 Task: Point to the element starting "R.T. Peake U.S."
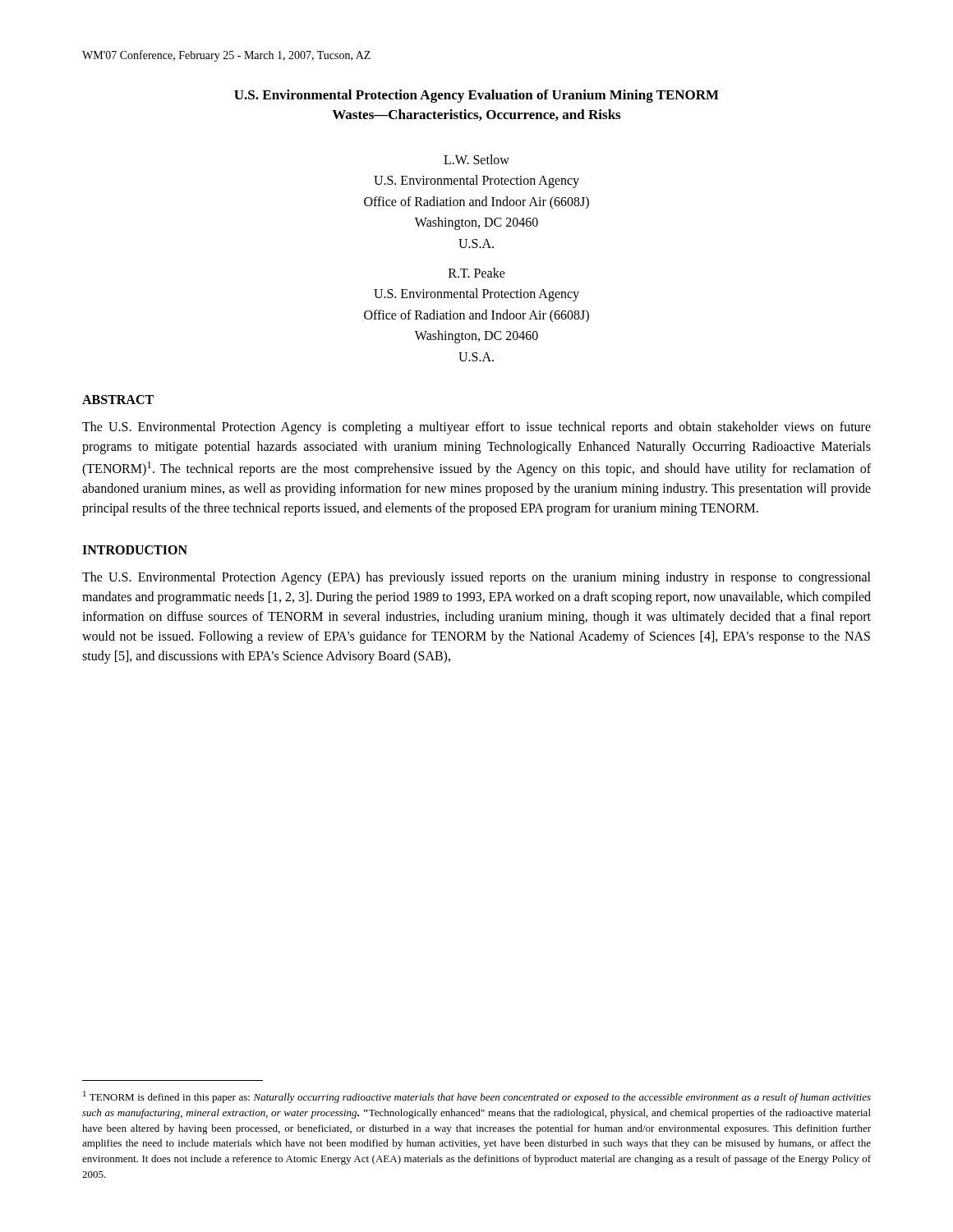point(476,315)
